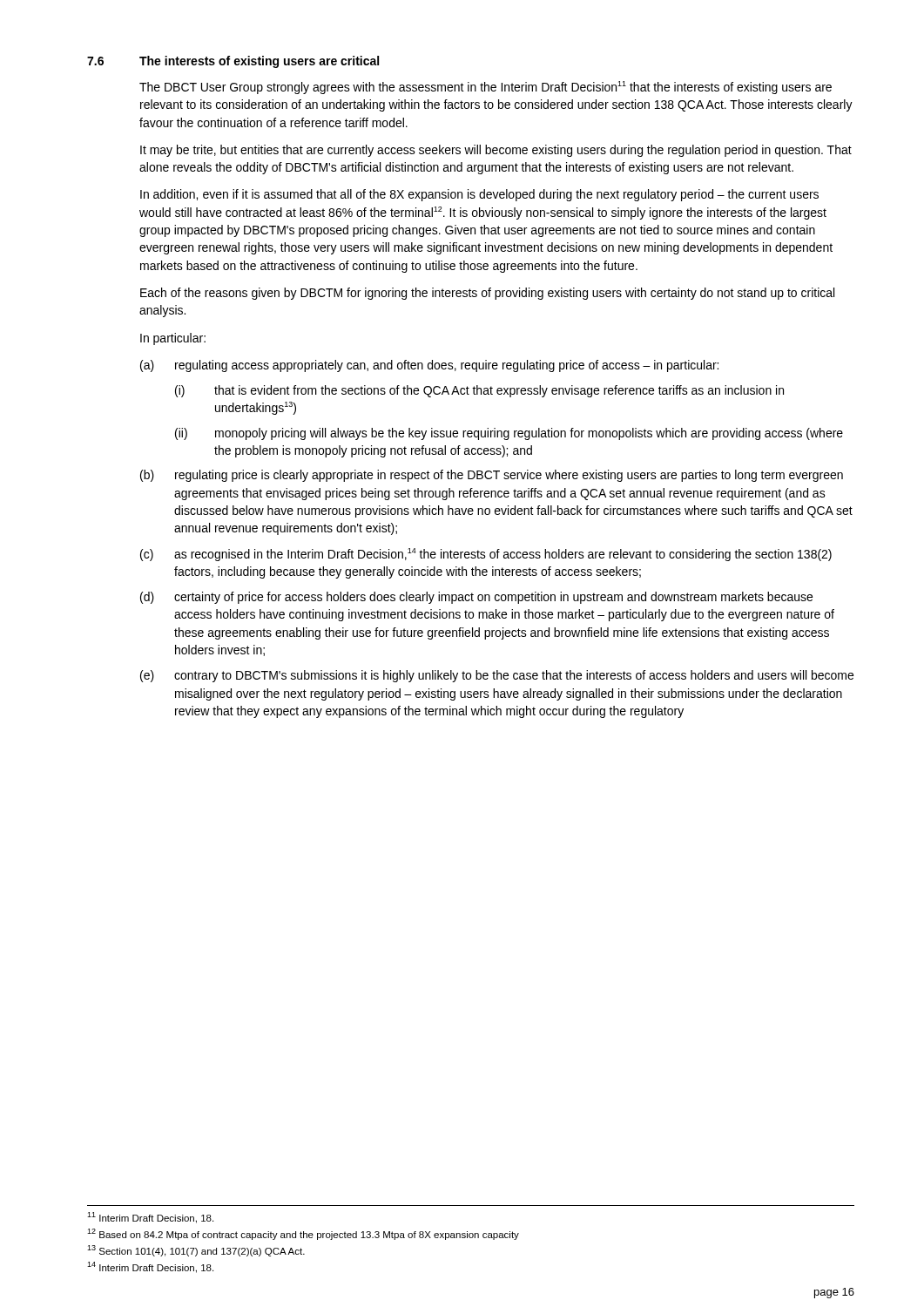The height and width of the screenshot is (1307, 924).
Task: Point to the block beginning "(ii) monopoly pricing"
Action: pos(514,442)
